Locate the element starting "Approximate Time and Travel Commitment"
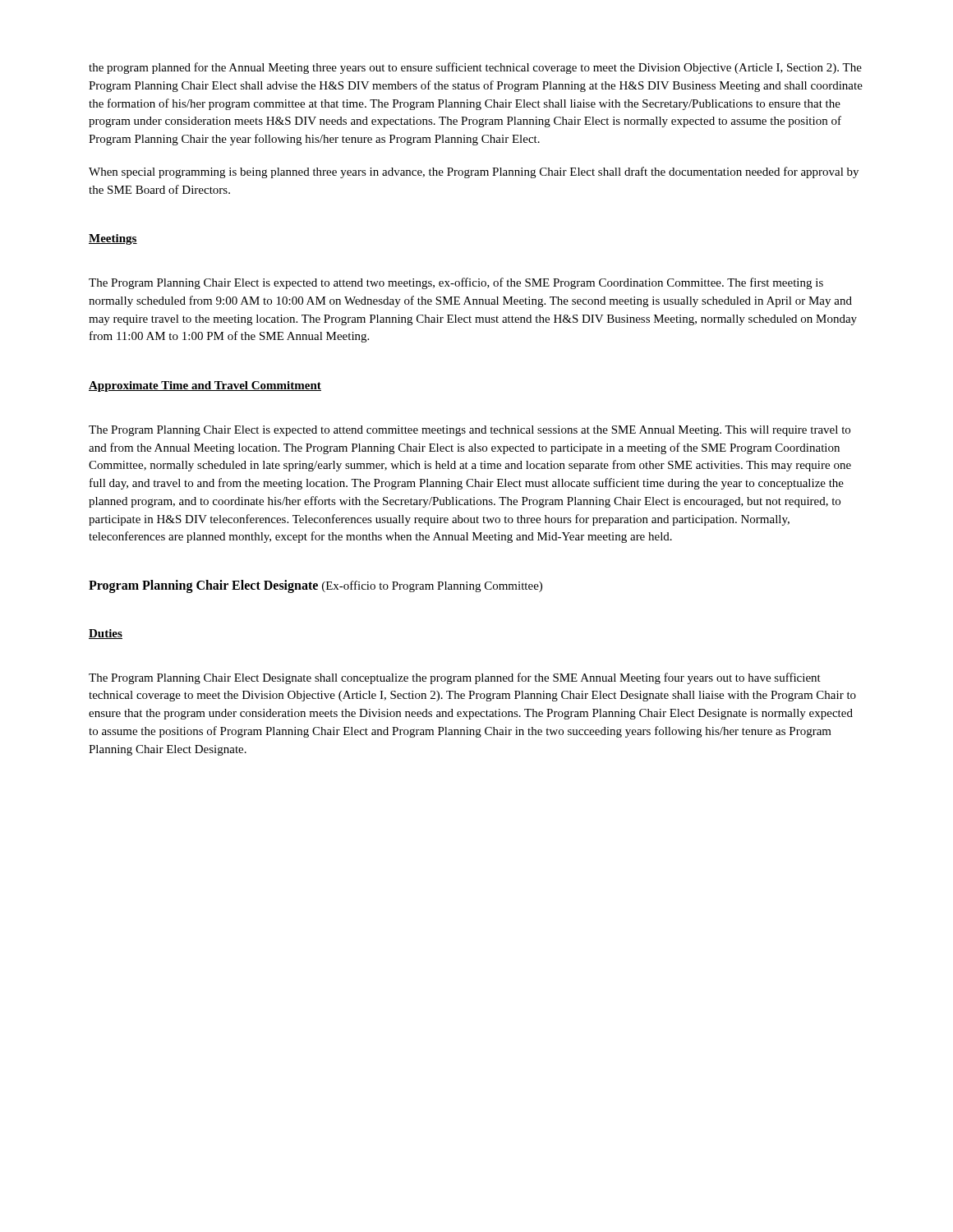Viewport: 953px width, 1232px height. tap(205, 386)
